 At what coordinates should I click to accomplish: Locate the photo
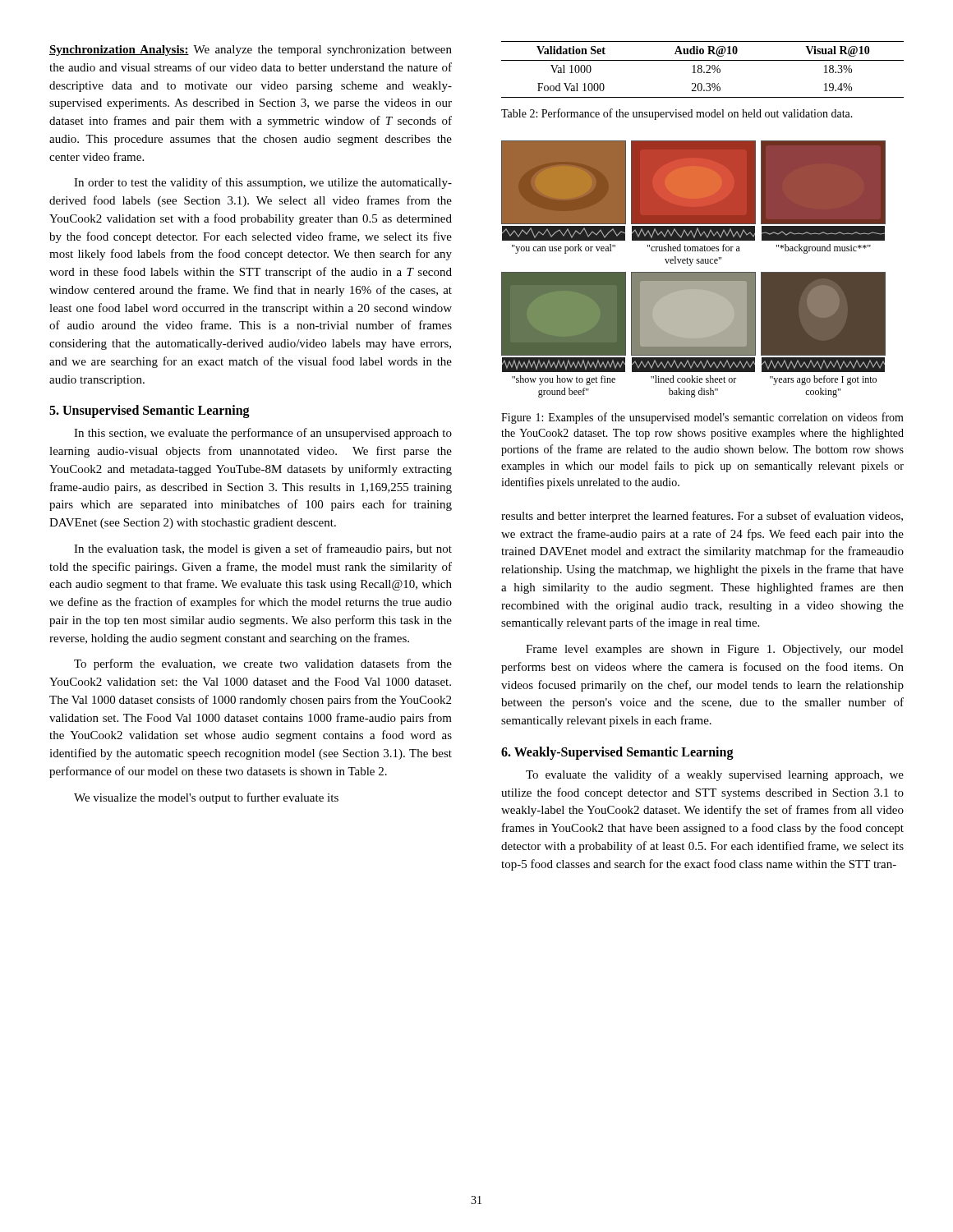coord(702,269)
